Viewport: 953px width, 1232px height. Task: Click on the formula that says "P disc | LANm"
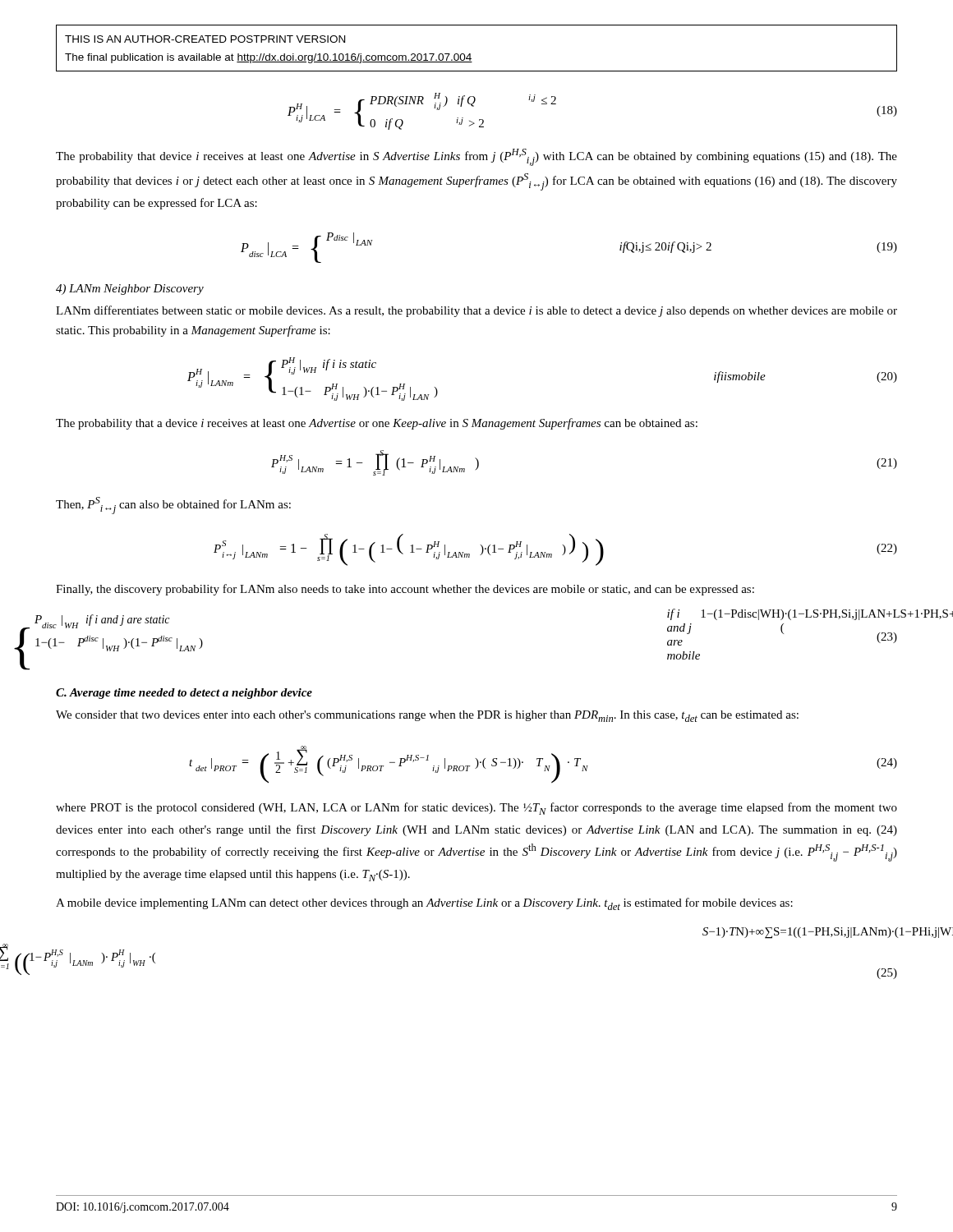[124, 639]
